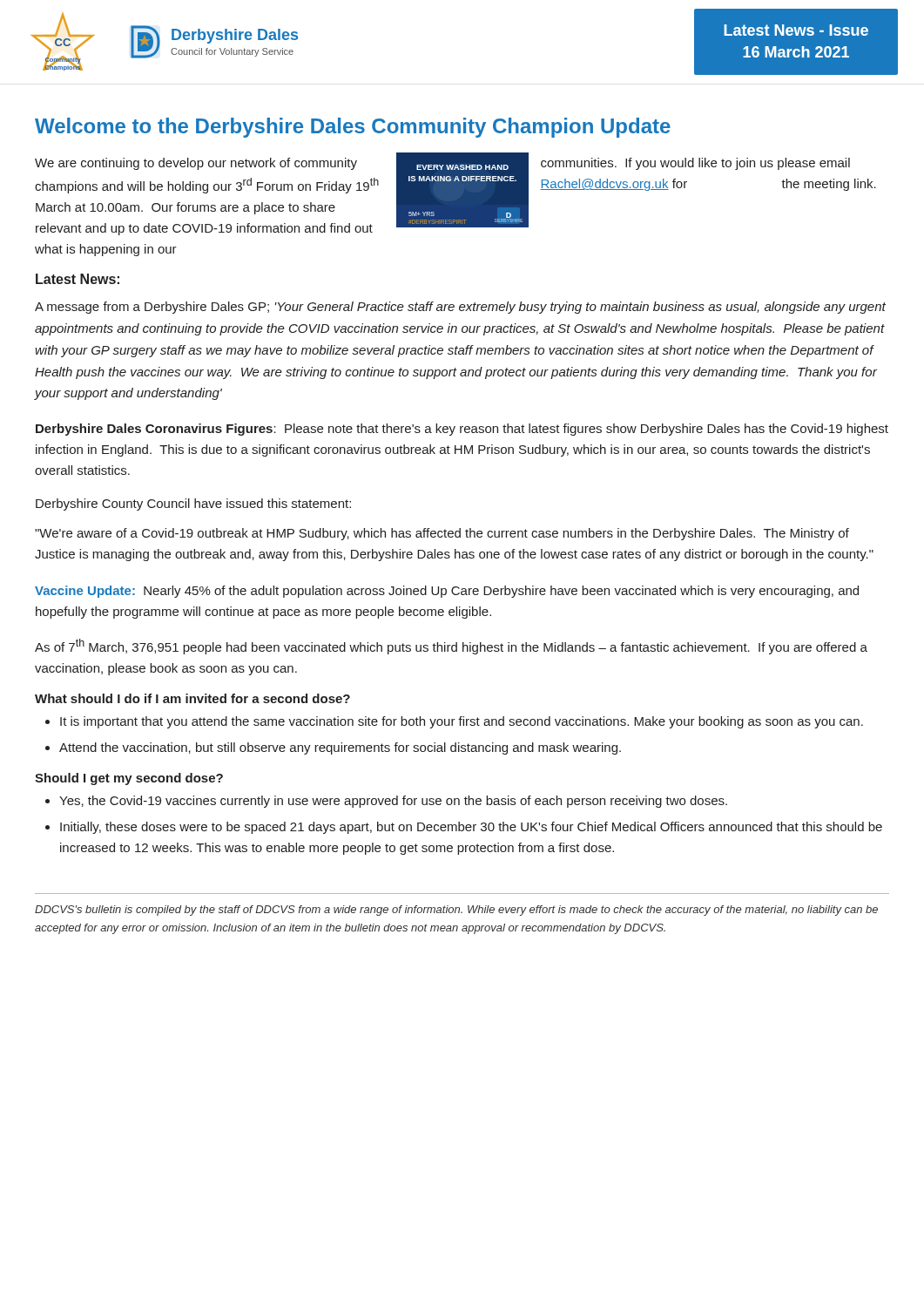This screenshot has height=1307, width=924.
Task: Select the block starting "It is important that"
Action: tap(461, 721)
